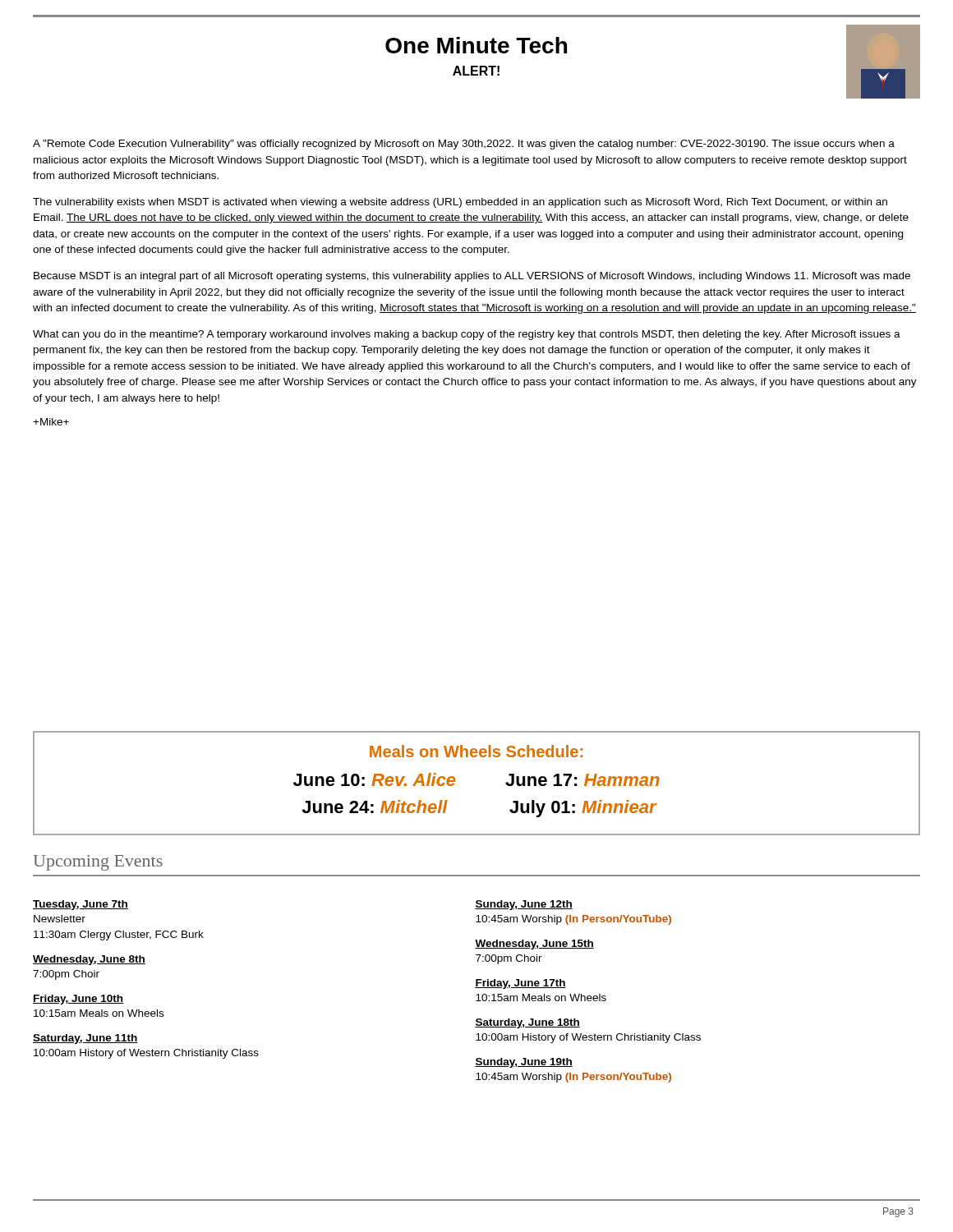Select the element starting "Friday, June 17th"
This screenshot has width=953, height=1232.
(520, 984)
